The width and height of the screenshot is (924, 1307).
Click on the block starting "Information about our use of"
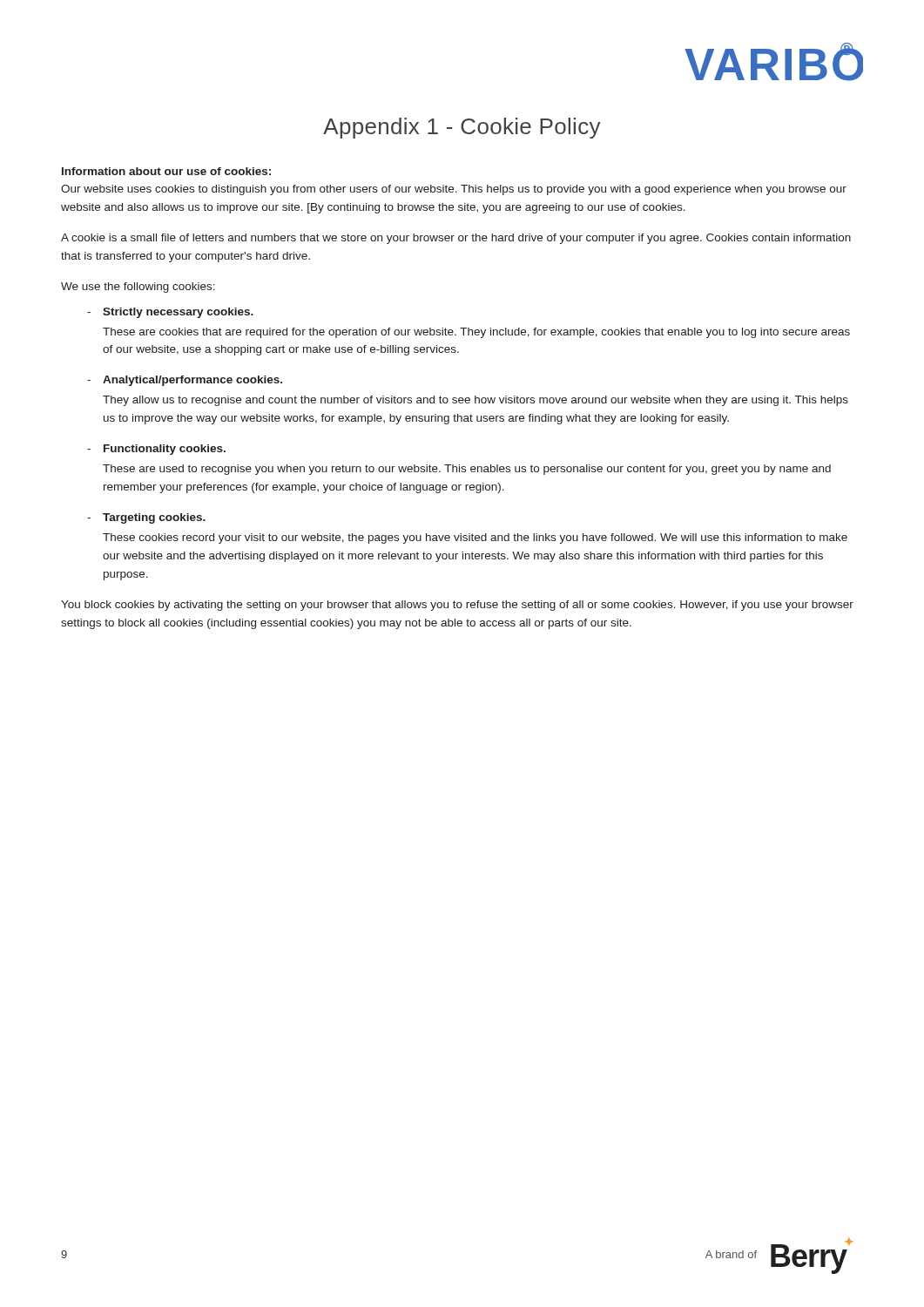coord(166,171)
